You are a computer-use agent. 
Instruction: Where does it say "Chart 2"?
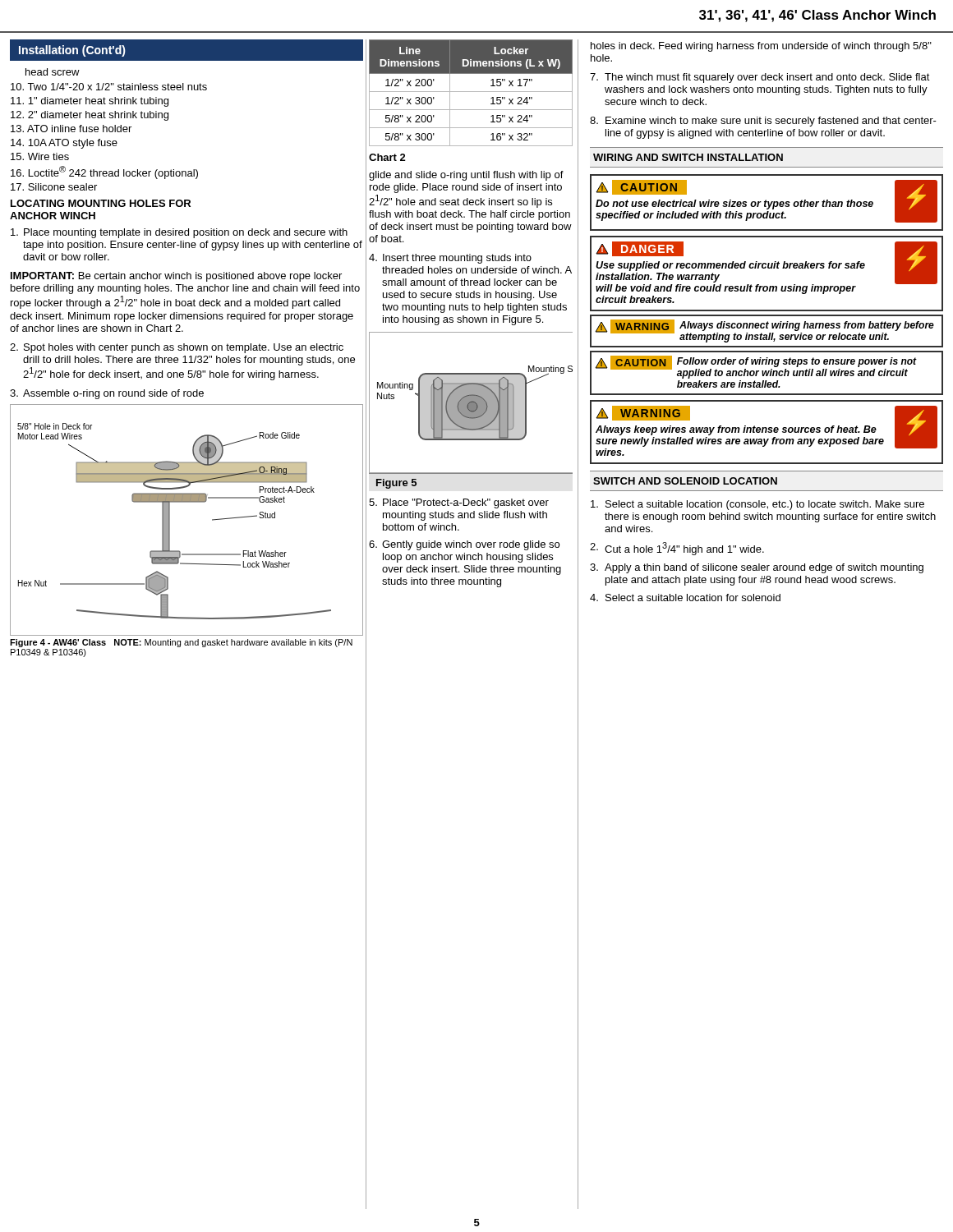tap(387, 157)
